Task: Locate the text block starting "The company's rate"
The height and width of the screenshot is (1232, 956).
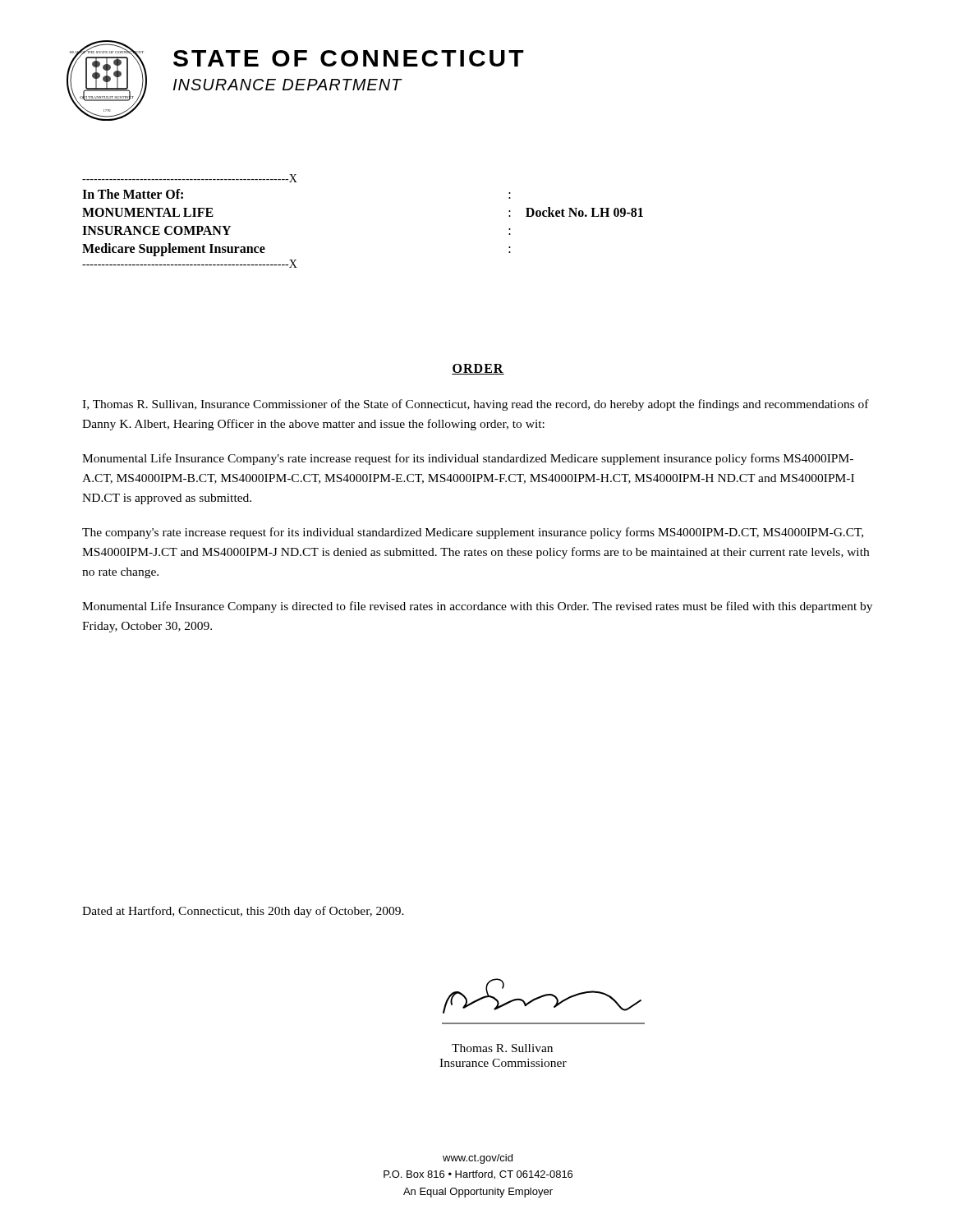Action: 476,552
